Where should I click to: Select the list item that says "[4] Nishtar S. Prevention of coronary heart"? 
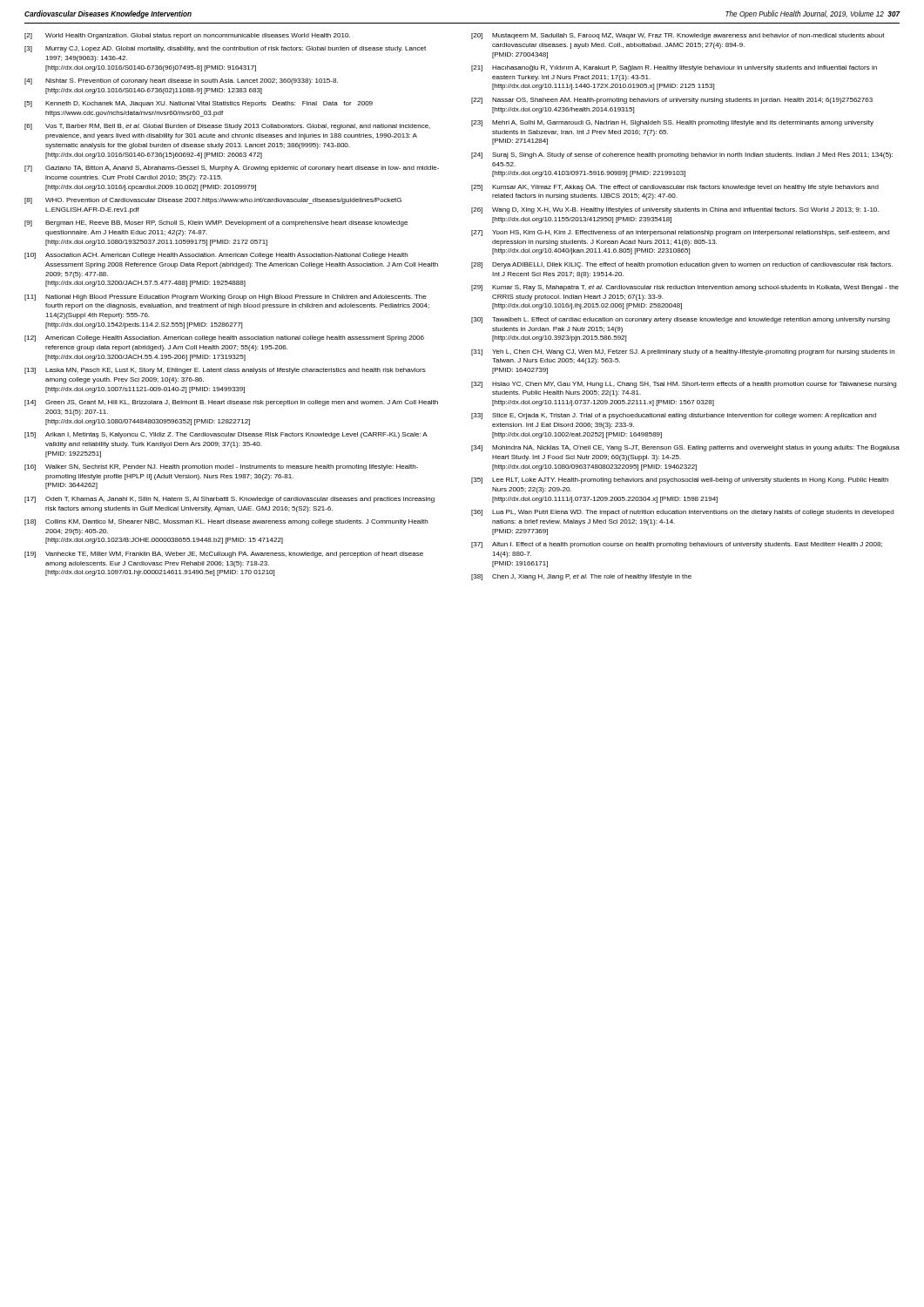click(x=233, y=86)
